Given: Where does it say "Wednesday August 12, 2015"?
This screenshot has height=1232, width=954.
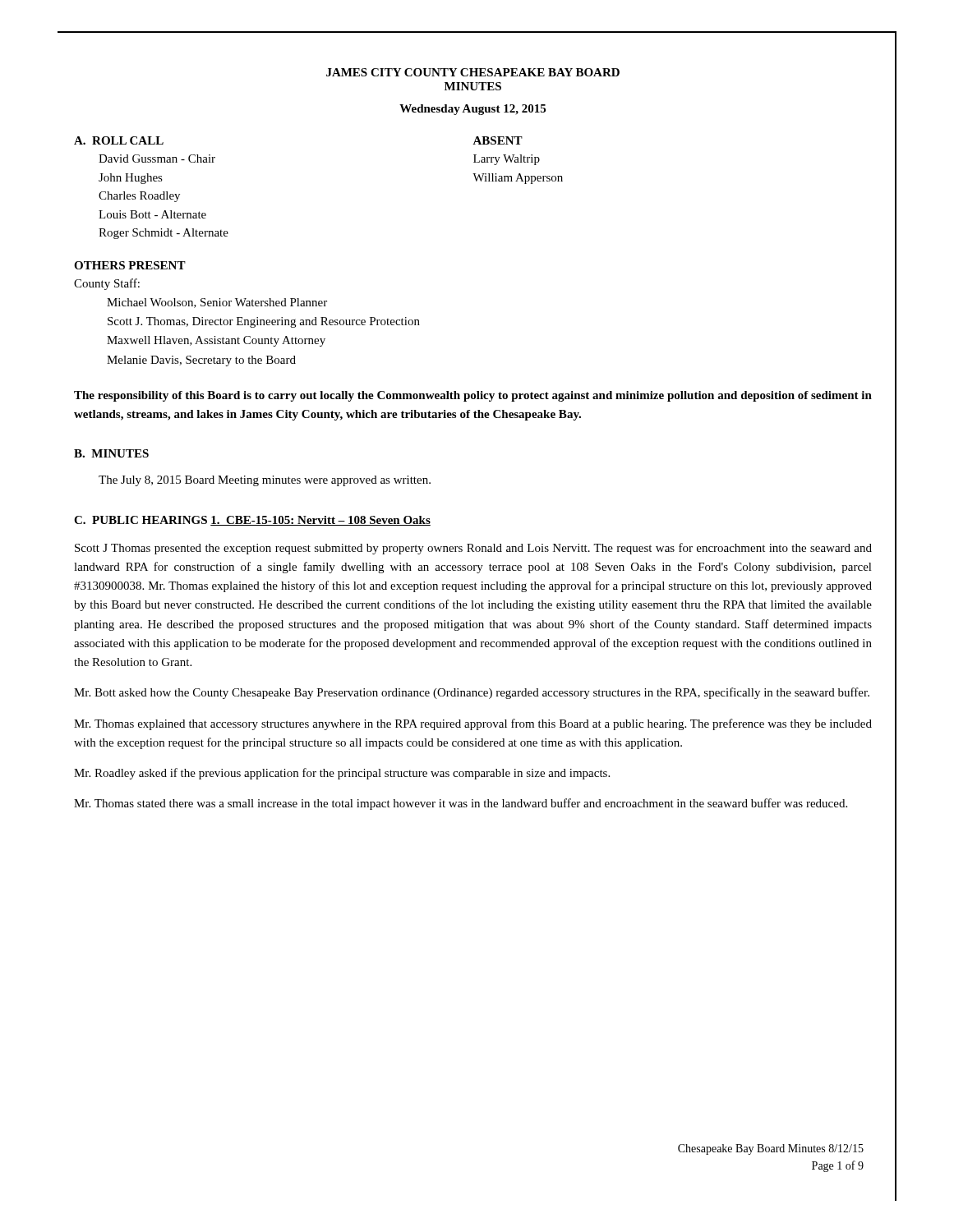Looking at the screenshot, I should 473,108.
